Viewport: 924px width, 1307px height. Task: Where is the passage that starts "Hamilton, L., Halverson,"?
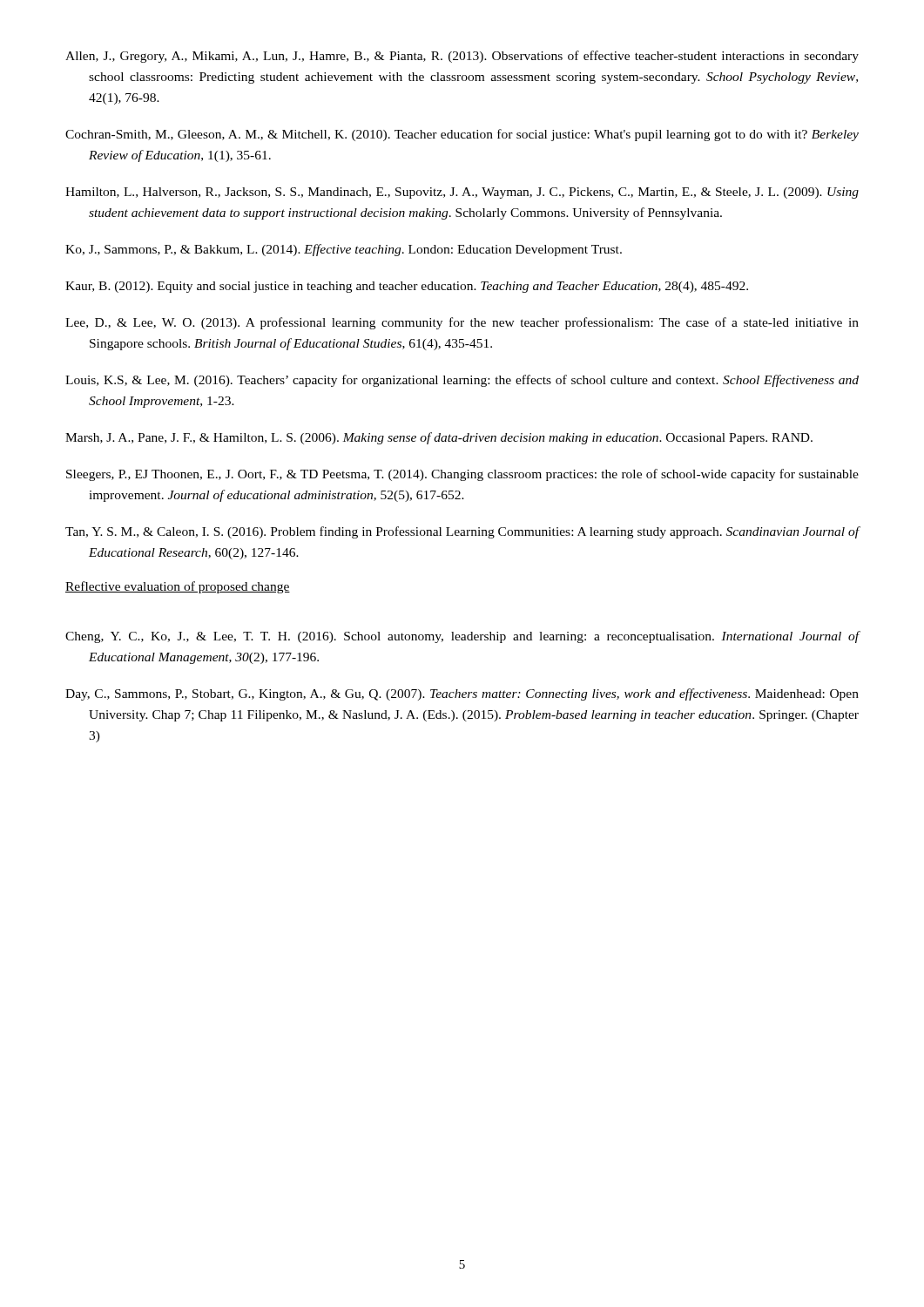coord(462,202)
